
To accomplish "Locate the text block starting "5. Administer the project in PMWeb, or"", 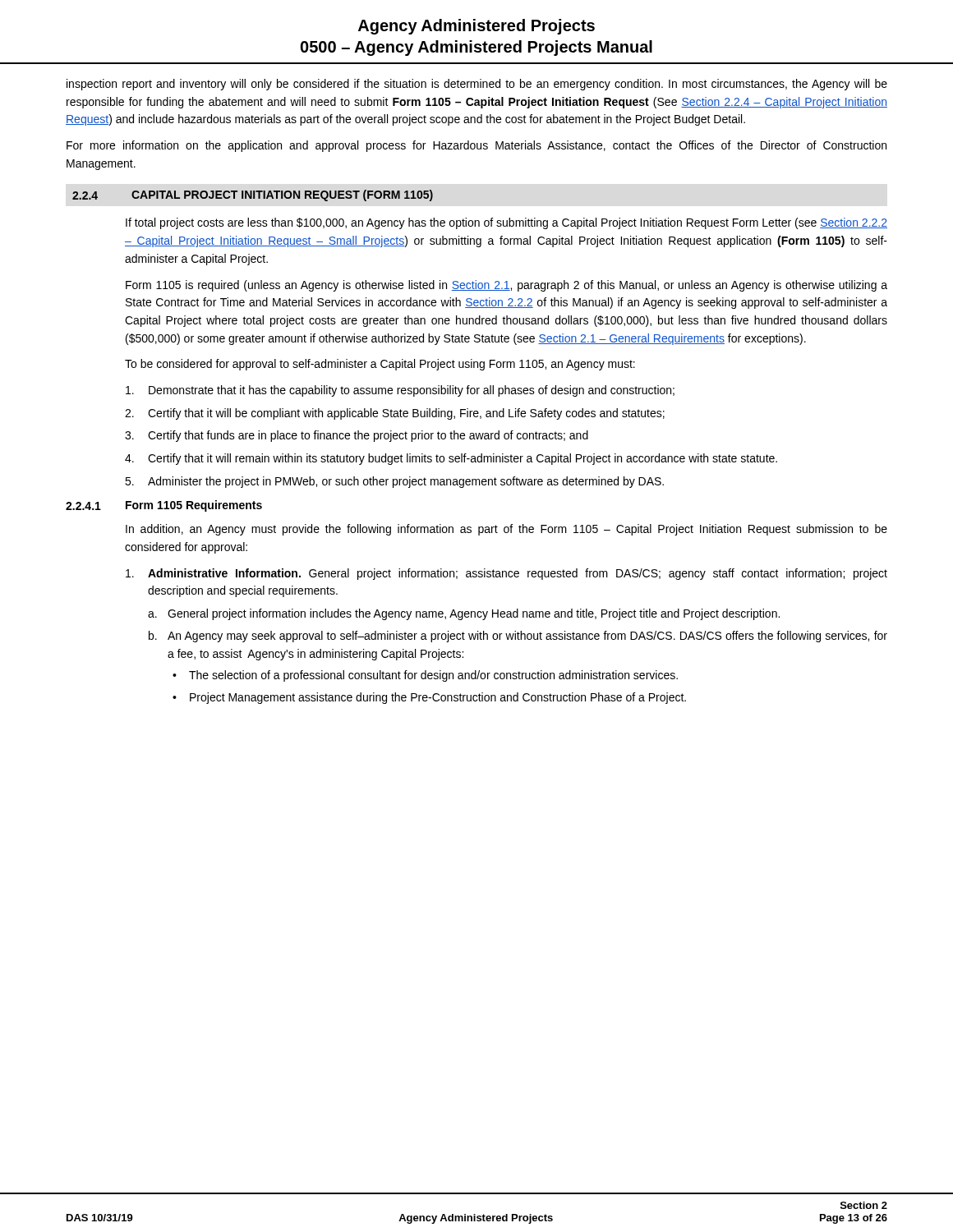I will [506, 482].
